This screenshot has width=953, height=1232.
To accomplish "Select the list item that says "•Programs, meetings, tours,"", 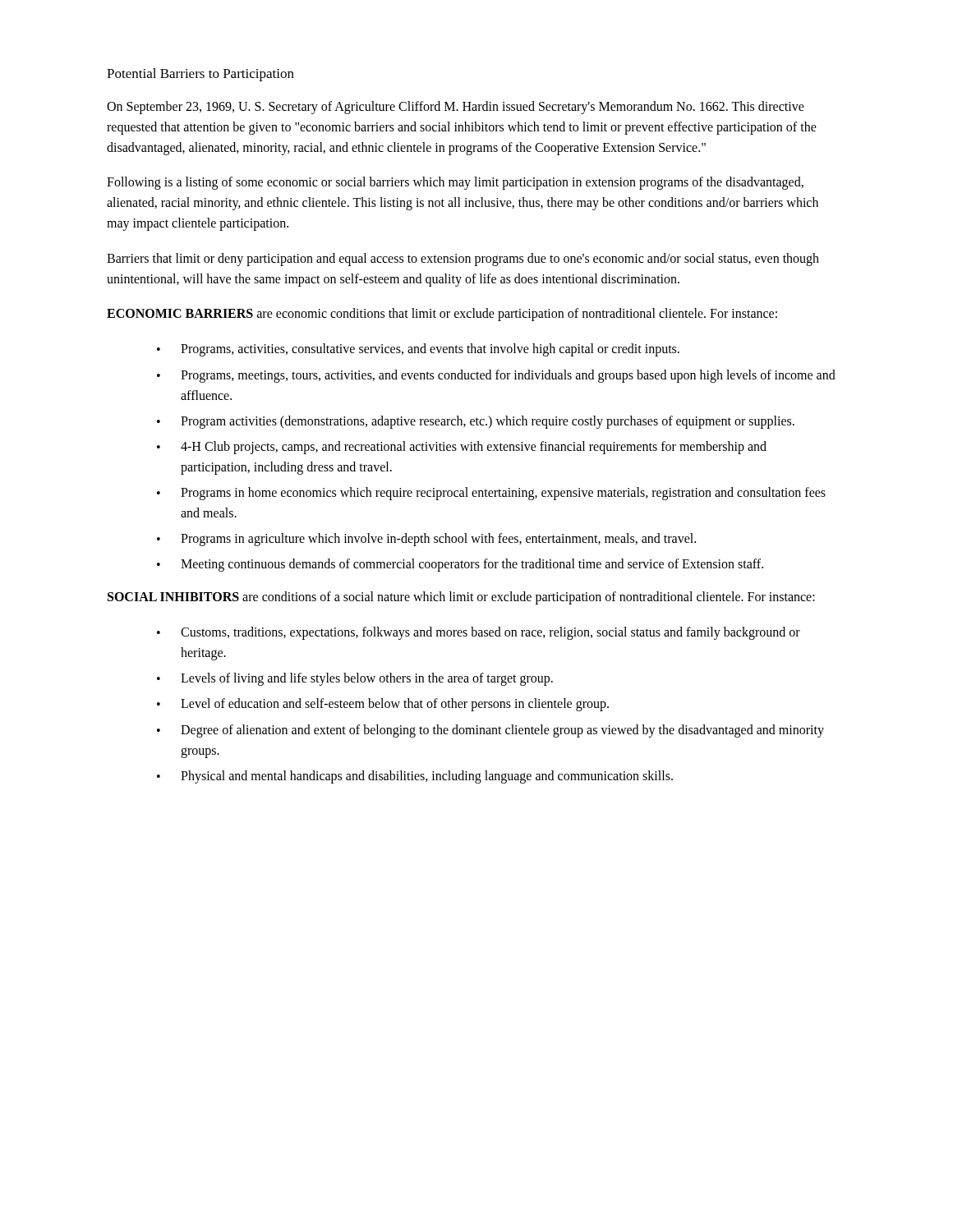I will [497, 386].
